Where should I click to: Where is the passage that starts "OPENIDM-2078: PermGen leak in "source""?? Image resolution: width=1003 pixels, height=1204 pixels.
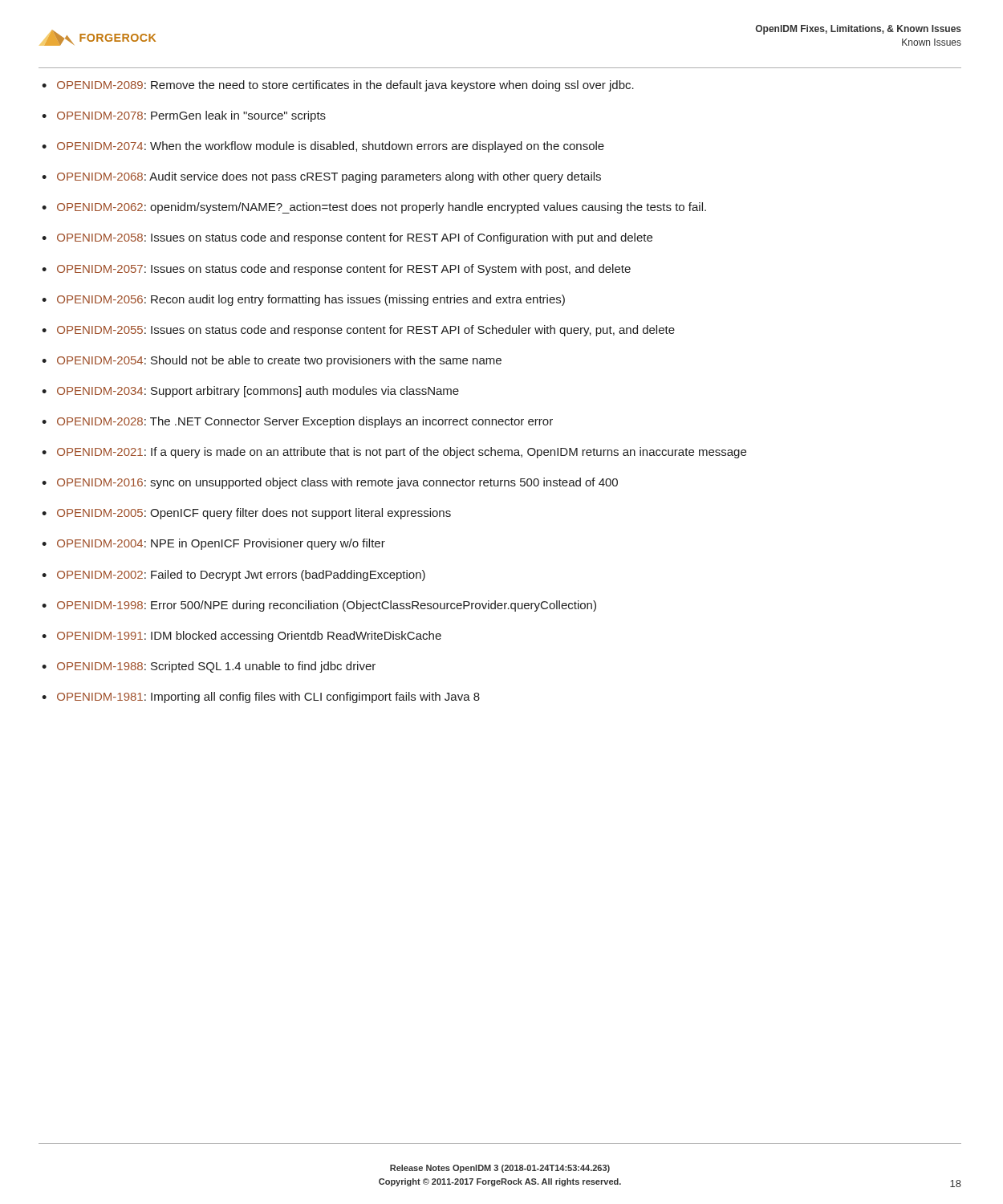pyautogui.click(x=191, y=116)
